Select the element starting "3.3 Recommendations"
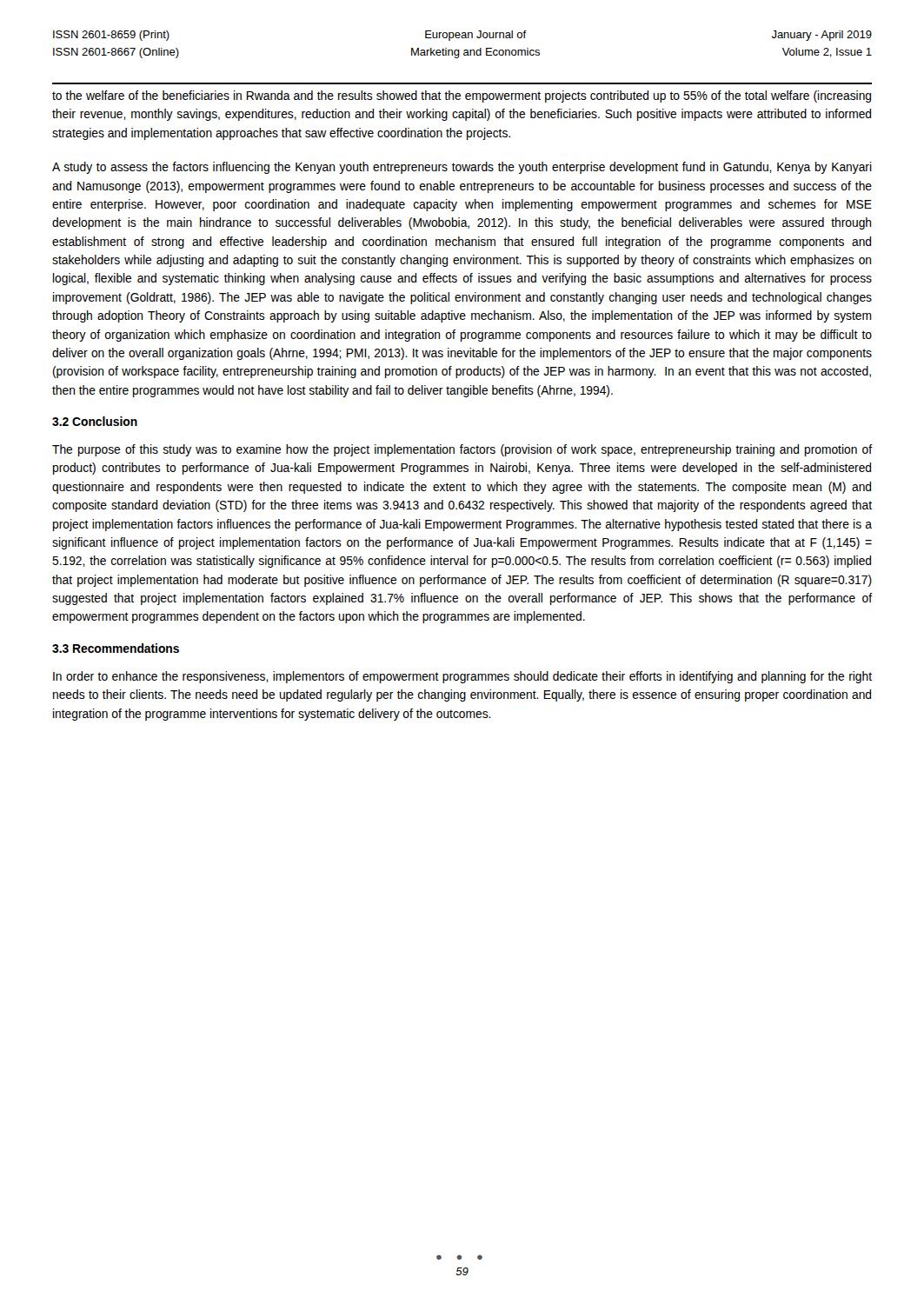924x1304 pixels. pos(116,649)
